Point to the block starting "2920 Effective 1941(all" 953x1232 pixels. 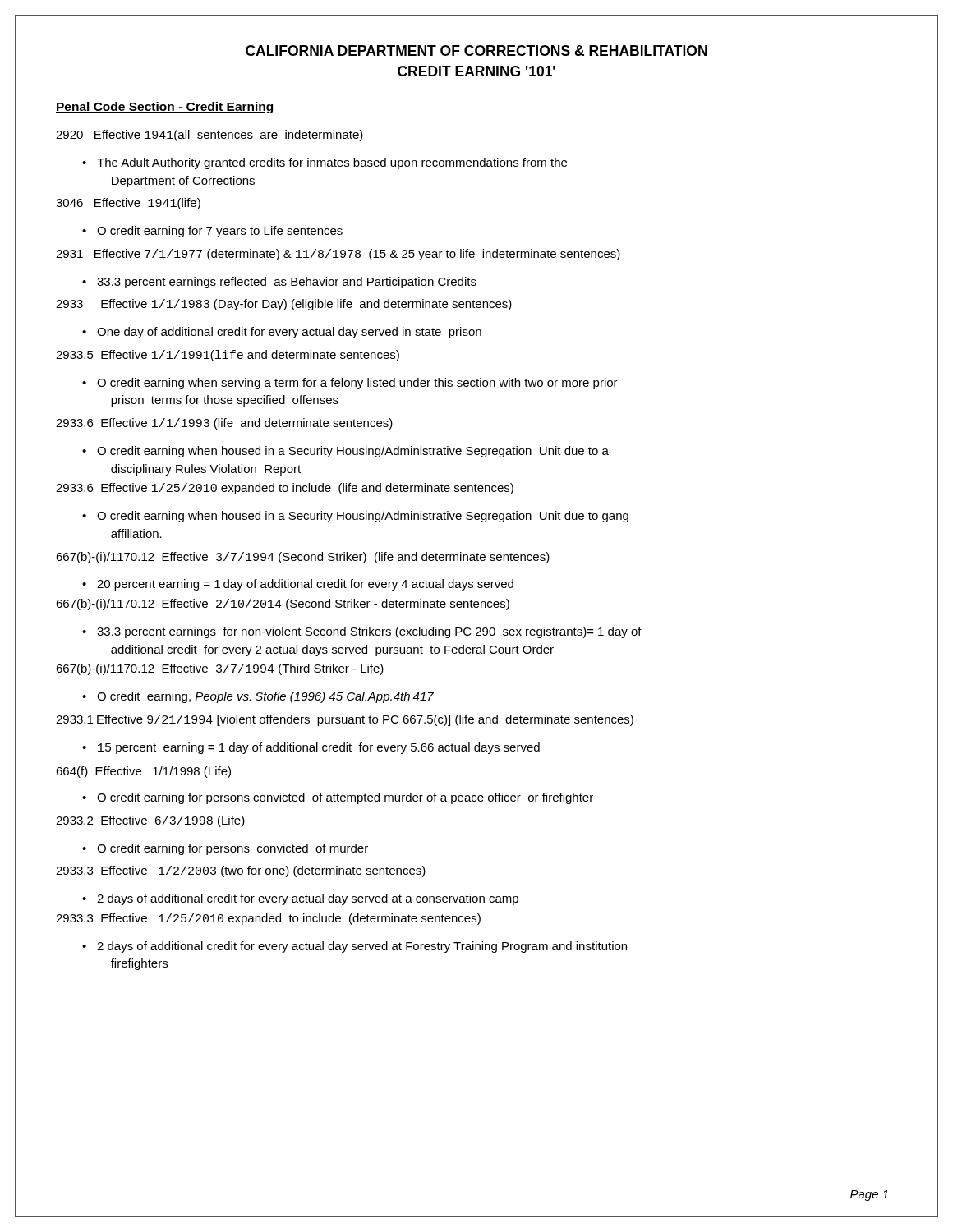pyautogui.click(x=209, y=136)
